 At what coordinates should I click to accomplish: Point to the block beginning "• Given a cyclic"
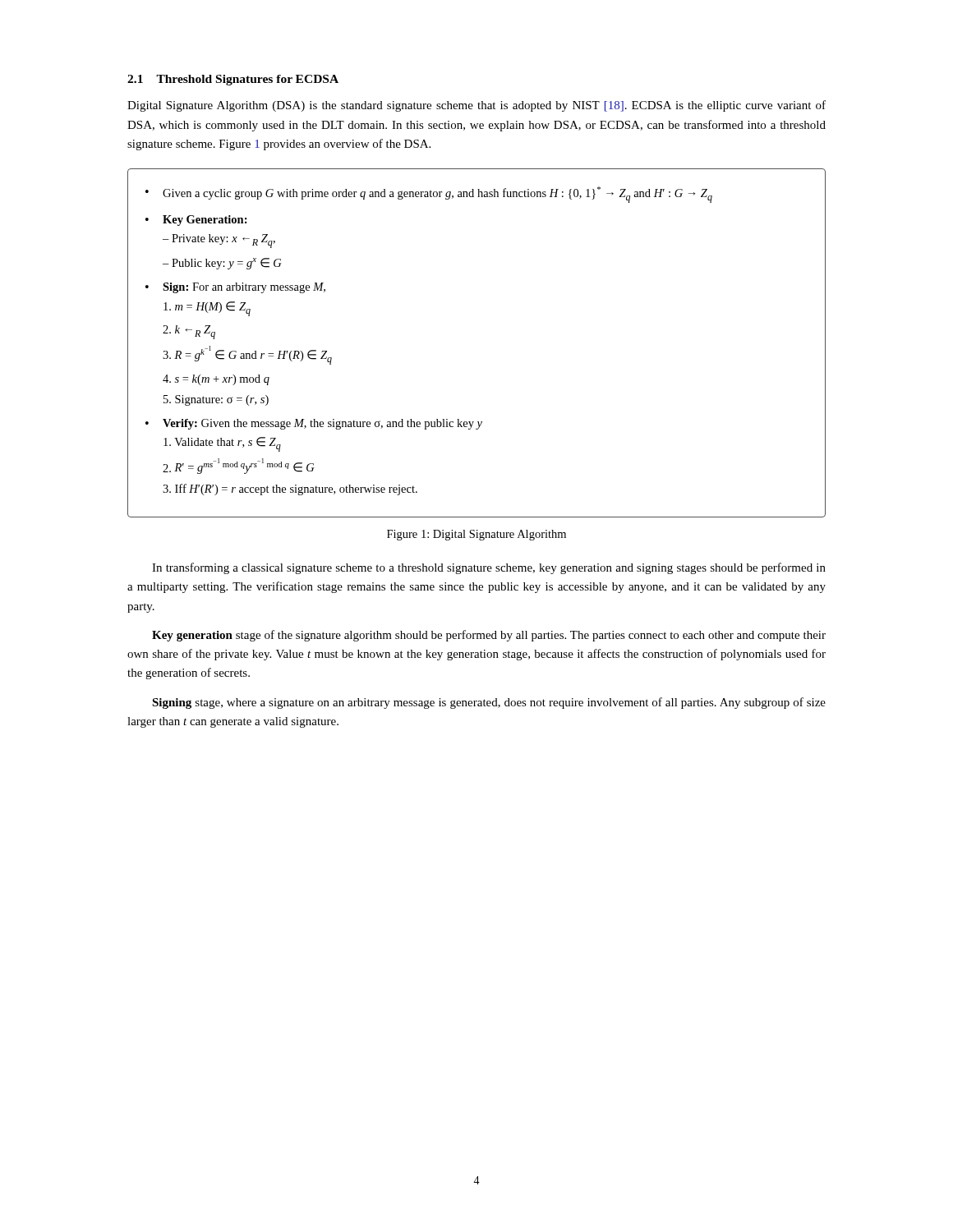[x=473, y=194]
